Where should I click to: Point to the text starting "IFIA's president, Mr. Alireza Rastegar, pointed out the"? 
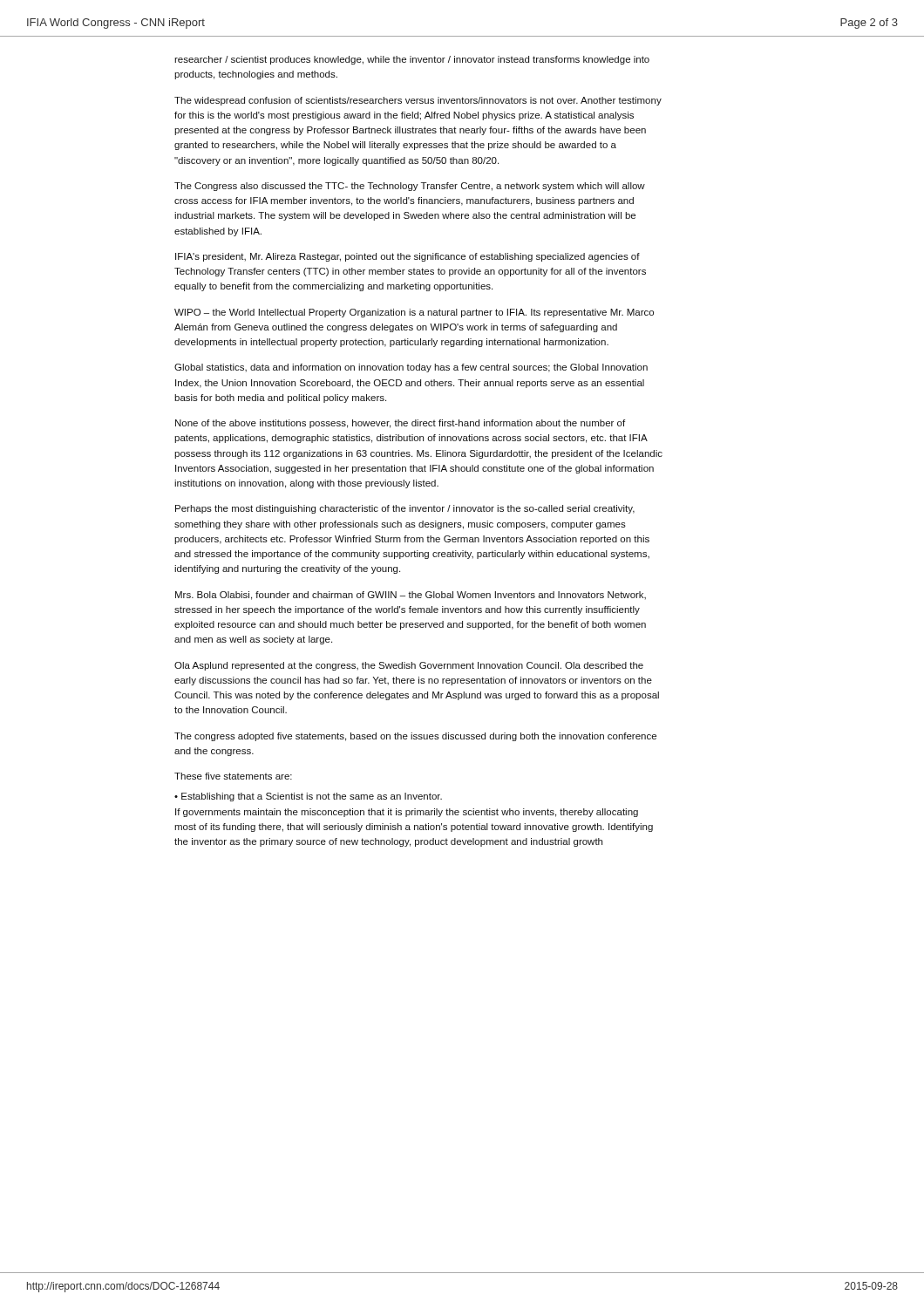(410, 271)
